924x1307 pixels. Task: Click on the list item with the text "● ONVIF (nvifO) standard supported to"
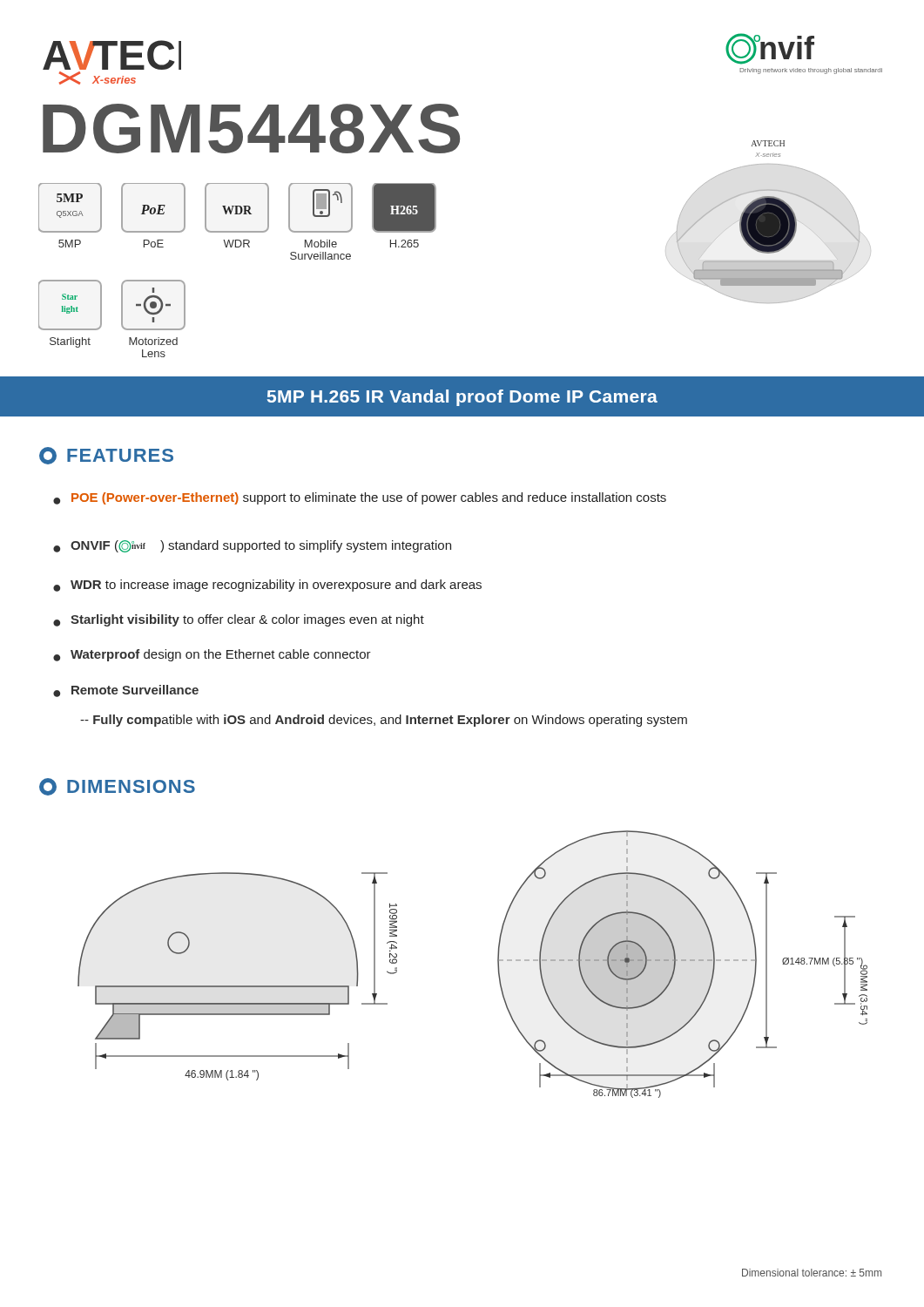click(252, 548)
